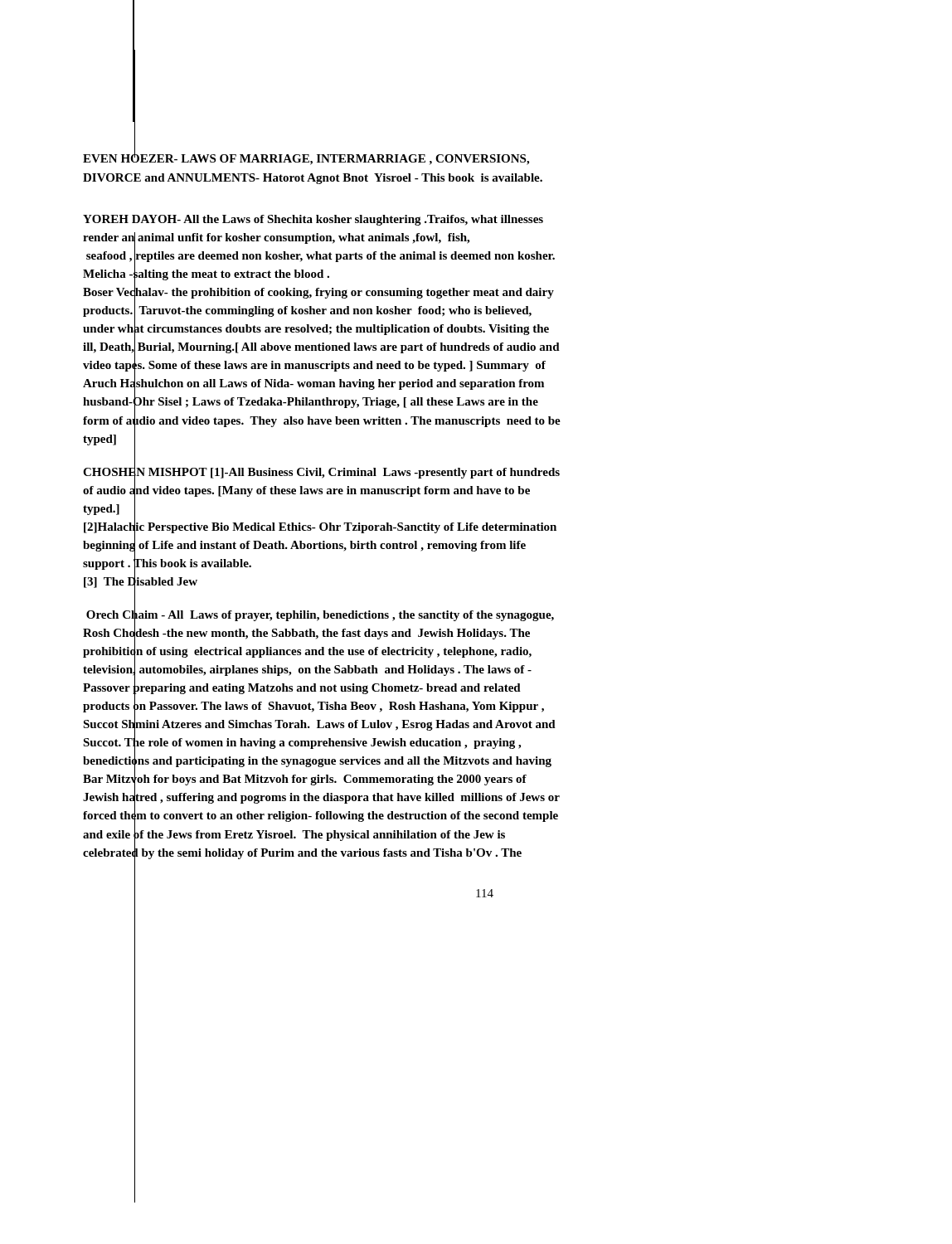Screen dimensions: 1244x952
Task: Point to the block beginning "EVEN HOEZER- LAWS"
Action: point(484,168)
